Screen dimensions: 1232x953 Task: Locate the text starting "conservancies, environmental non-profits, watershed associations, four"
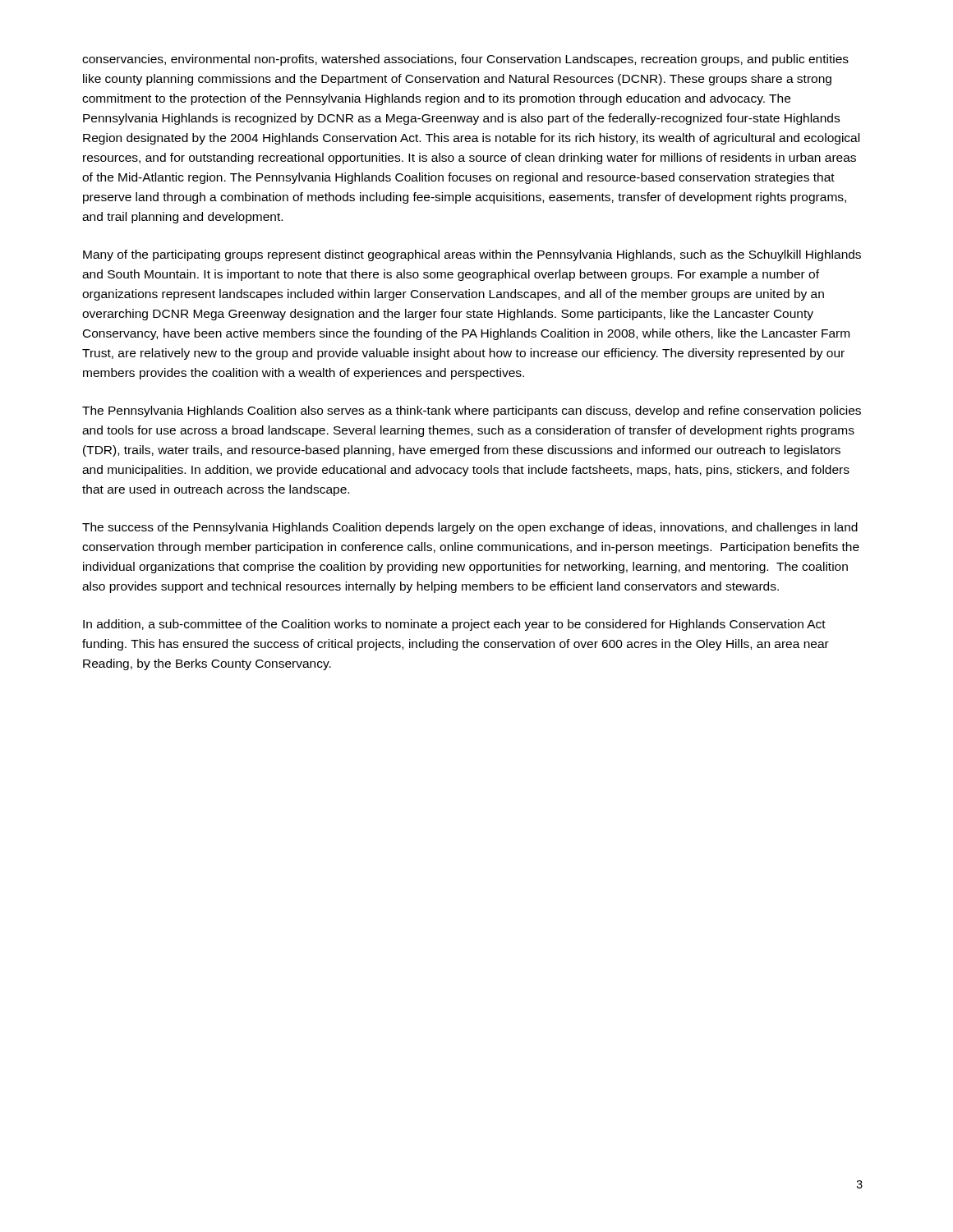[x=471, y=138]
